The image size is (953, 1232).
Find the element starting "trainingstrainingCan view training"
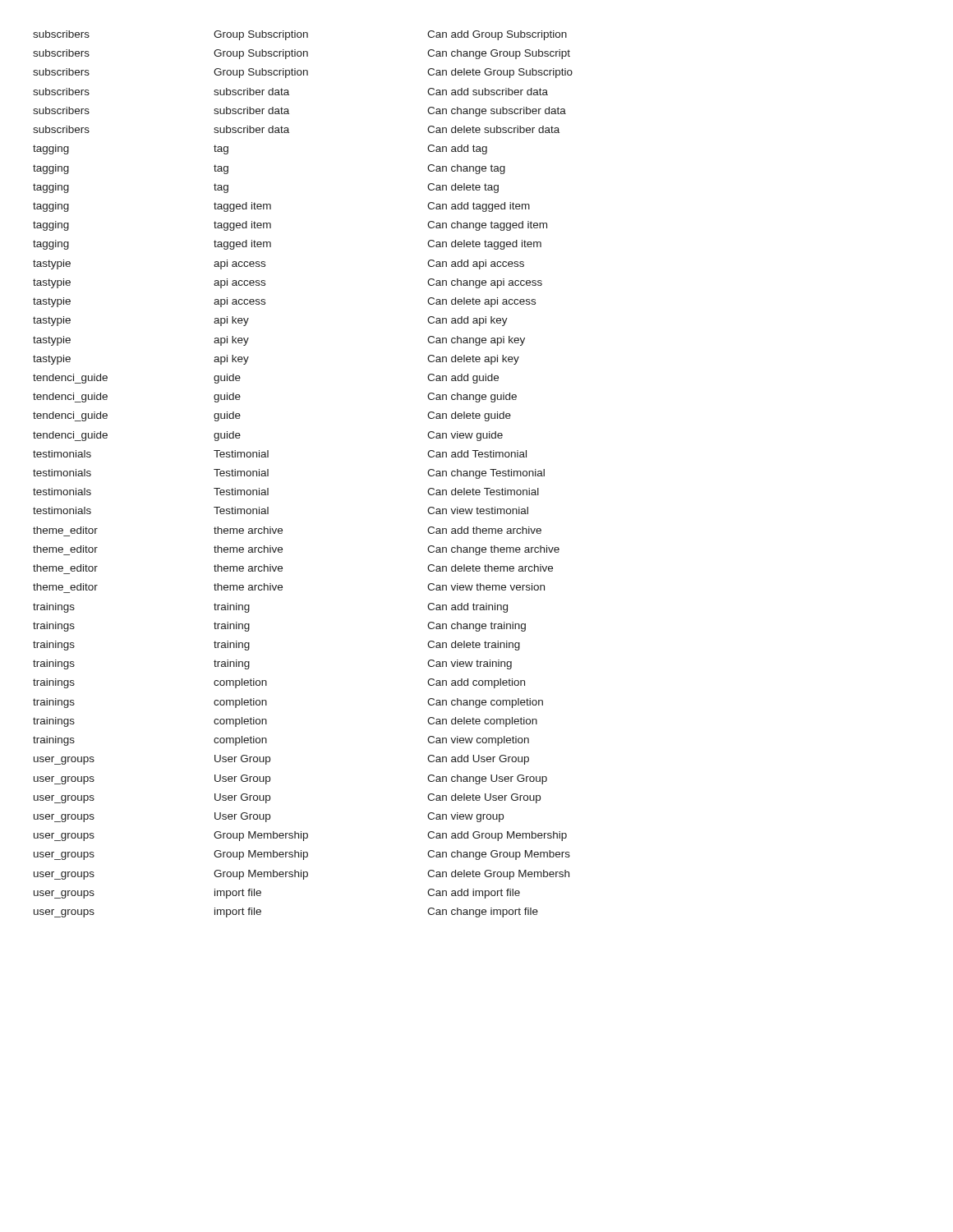click(485, 663)
